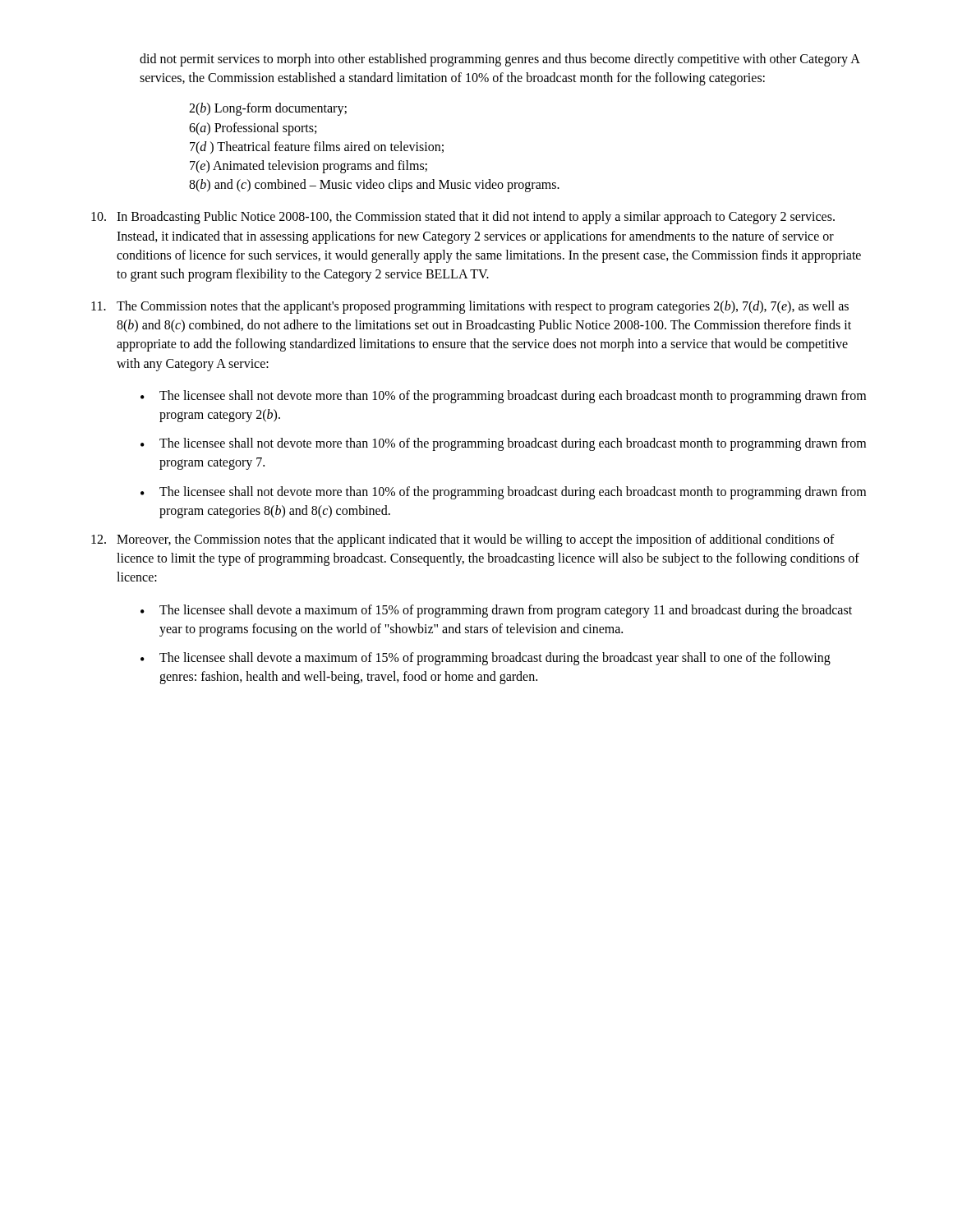Point to the region starting "Moreover, the Commission notes"

coord(481,558)
